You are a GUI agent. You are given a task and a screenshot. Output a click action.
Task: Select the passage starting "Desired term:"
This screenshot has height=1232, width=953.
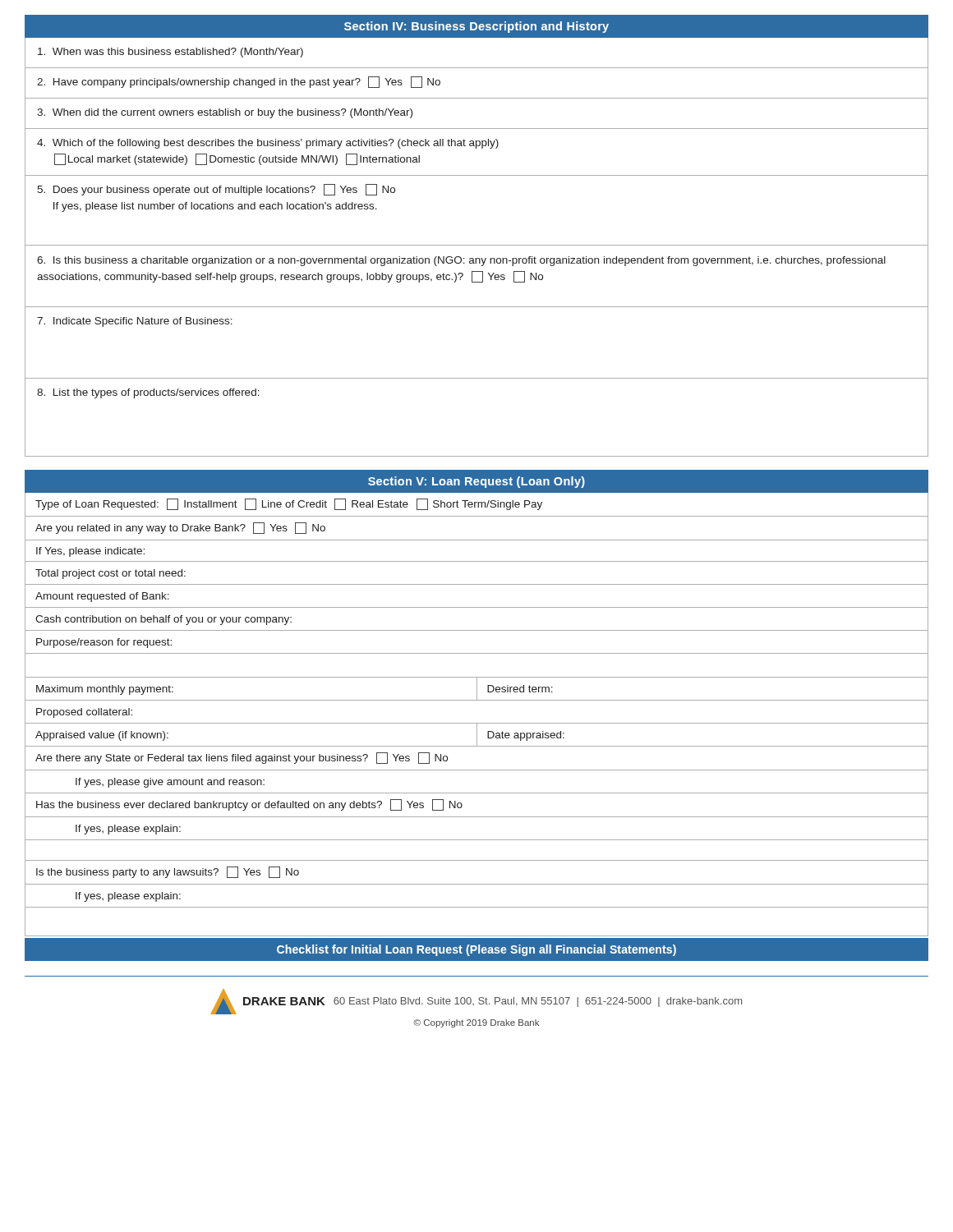tap(520, 689)
